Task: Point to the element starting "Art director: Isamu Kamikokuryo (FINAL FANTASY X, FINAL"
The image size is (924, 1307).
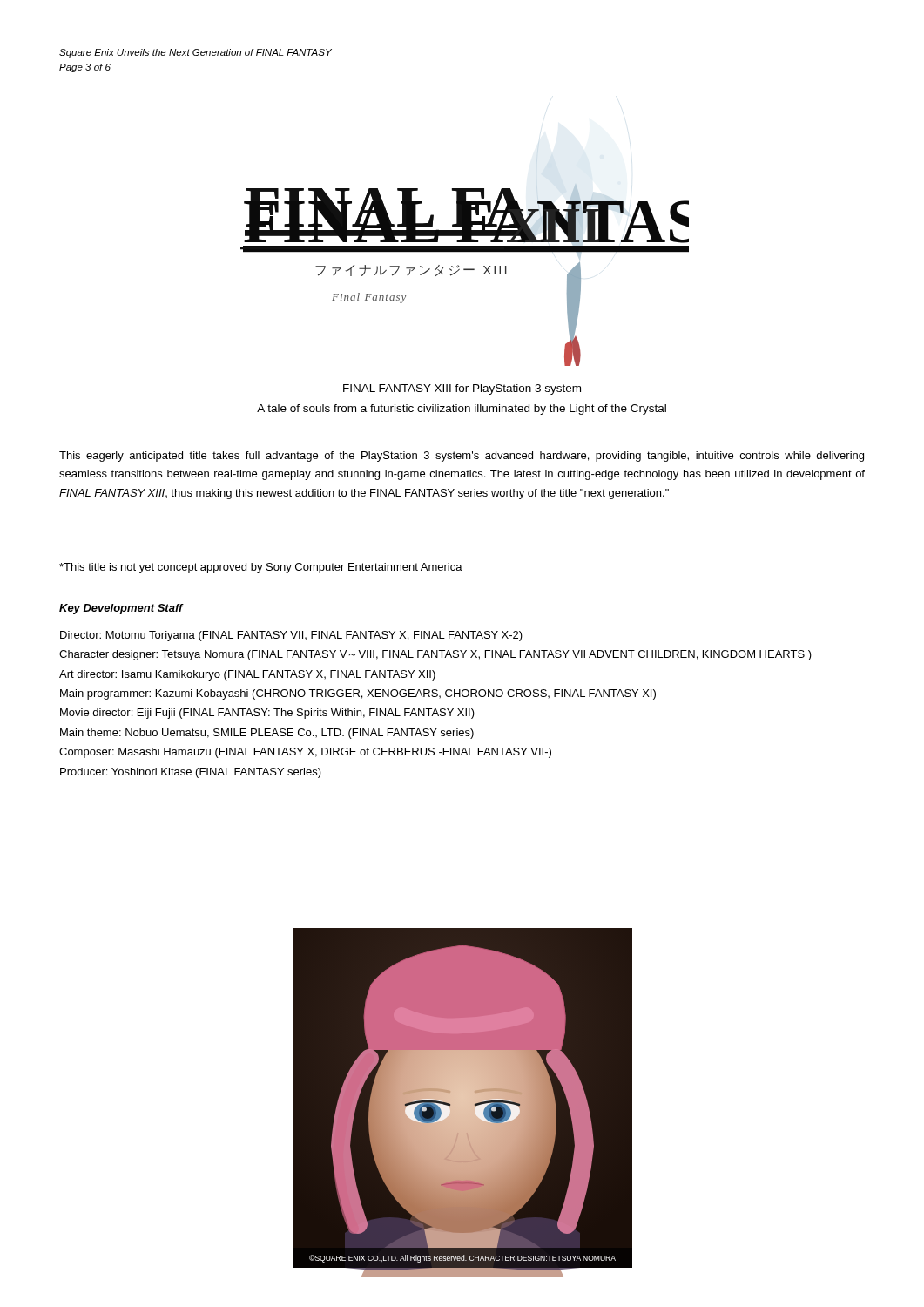Action: [x=247, y=675]
